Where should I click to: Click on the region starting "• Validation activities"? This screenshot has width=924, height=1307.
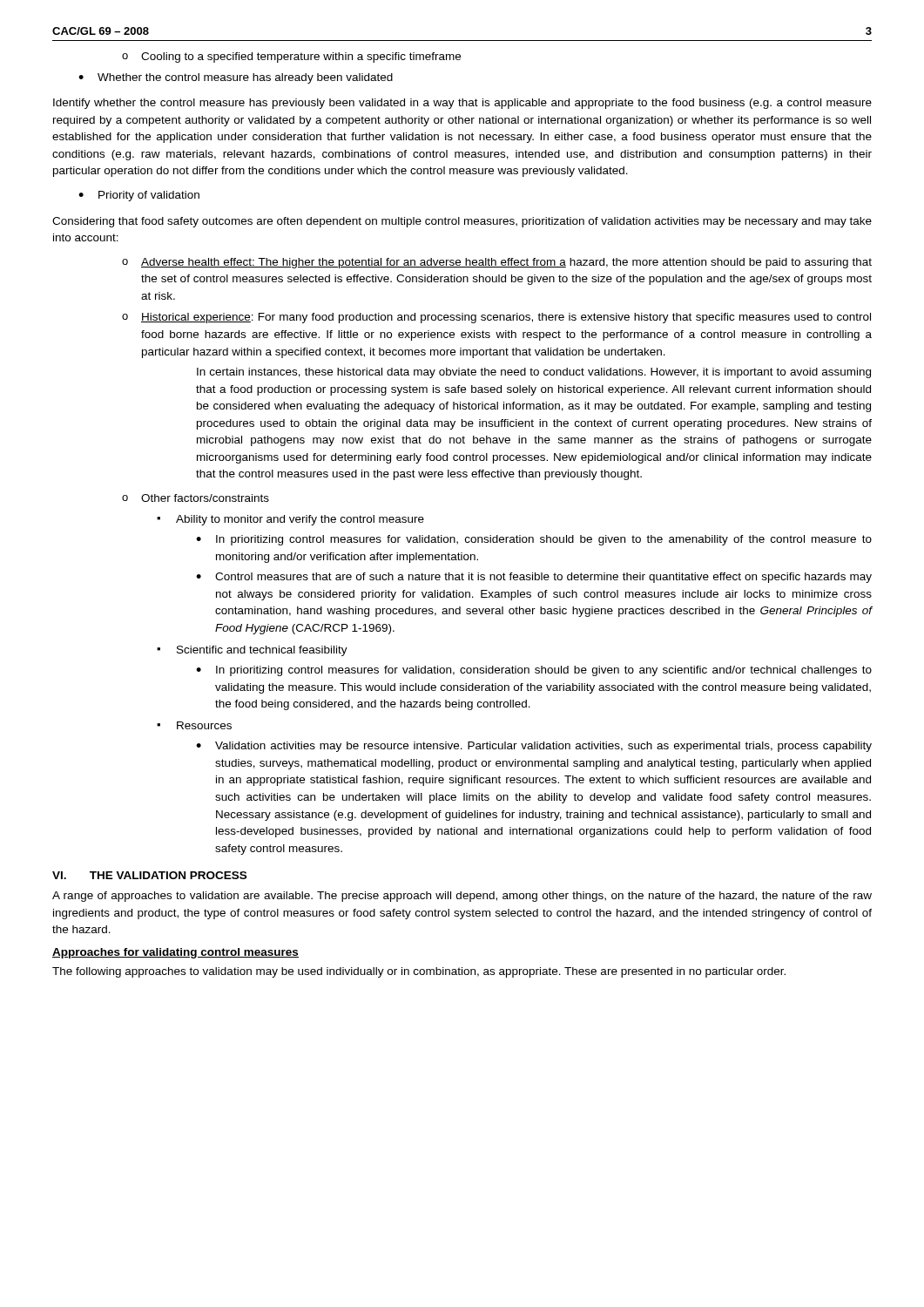[534, 797]
